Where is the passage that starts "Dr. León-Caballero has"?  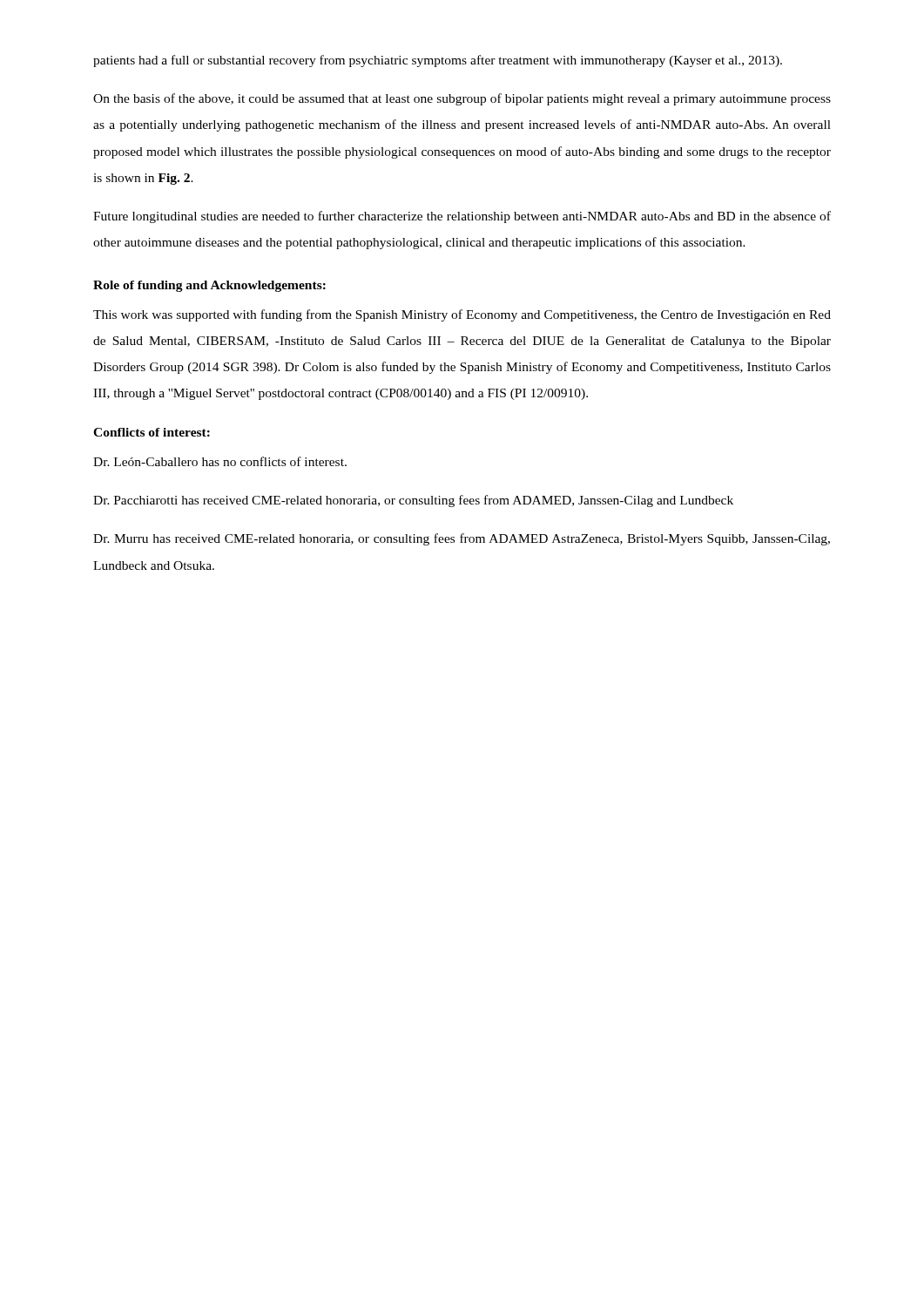tap(220, 461)
